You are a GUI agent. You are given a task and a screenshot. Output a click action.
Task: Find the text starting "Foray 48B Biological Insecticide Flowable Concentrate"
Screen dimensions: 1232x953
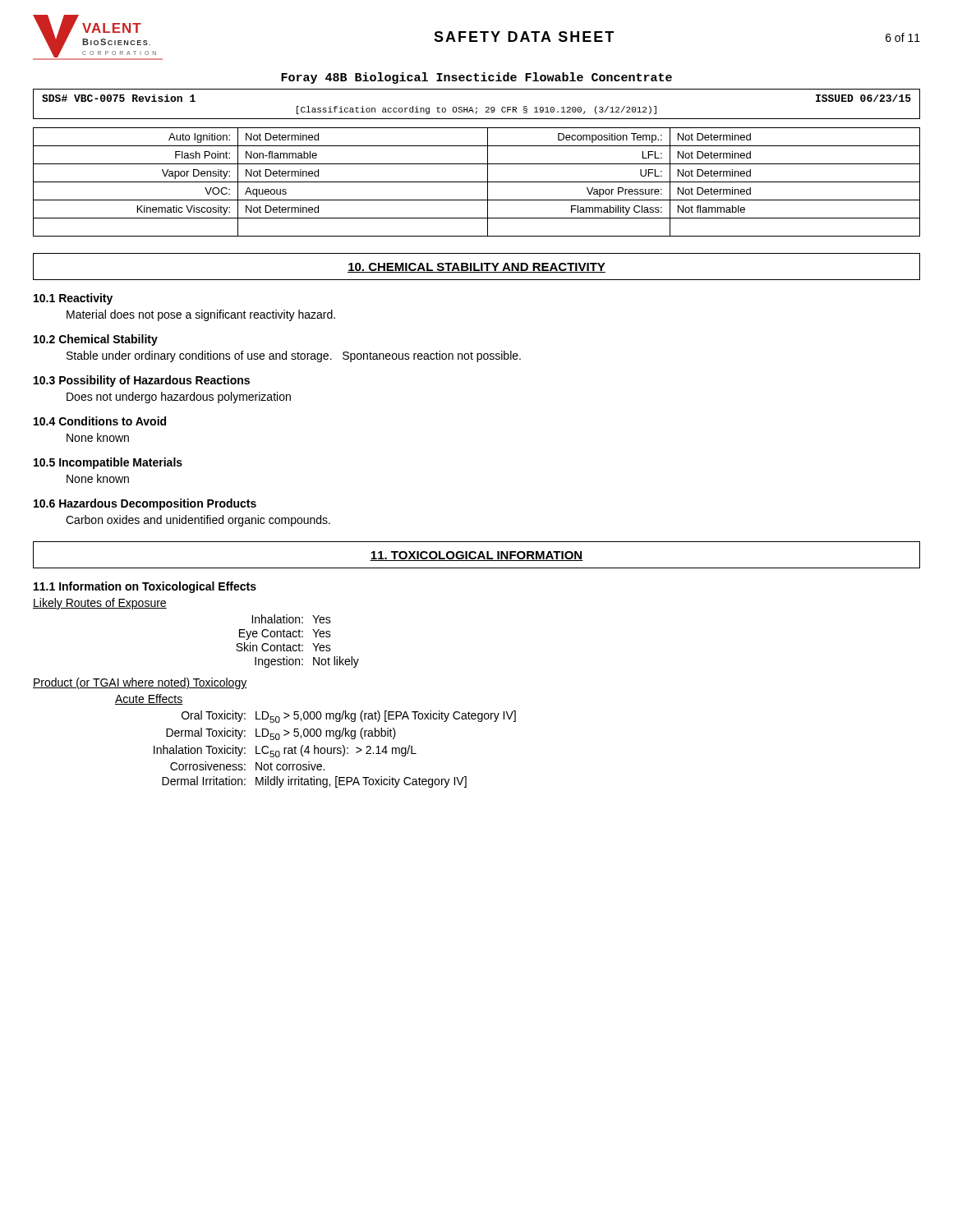click(476, 78)
